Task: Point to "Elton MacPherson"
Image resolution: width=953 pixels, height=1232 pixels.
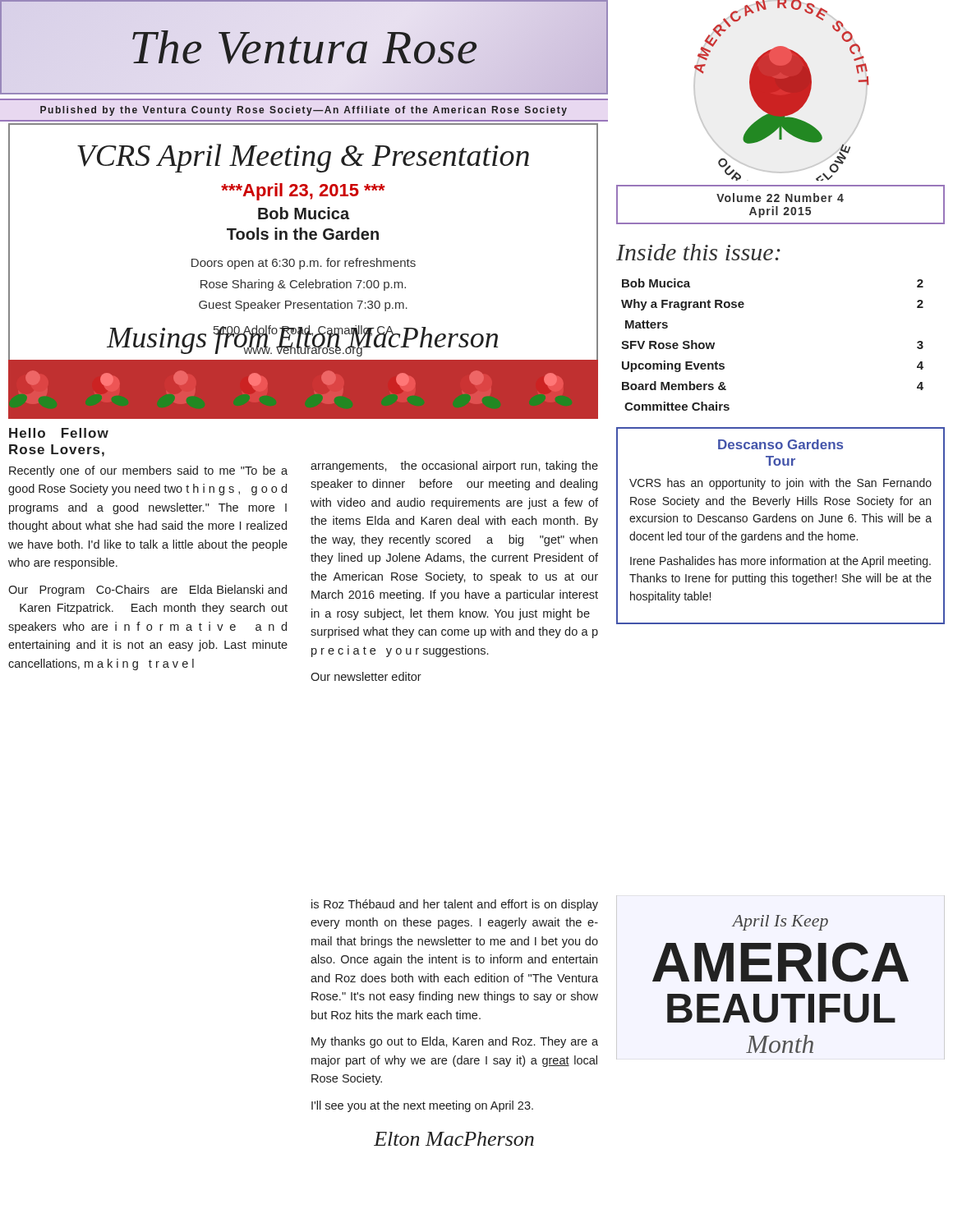Action: [454, 1139]
